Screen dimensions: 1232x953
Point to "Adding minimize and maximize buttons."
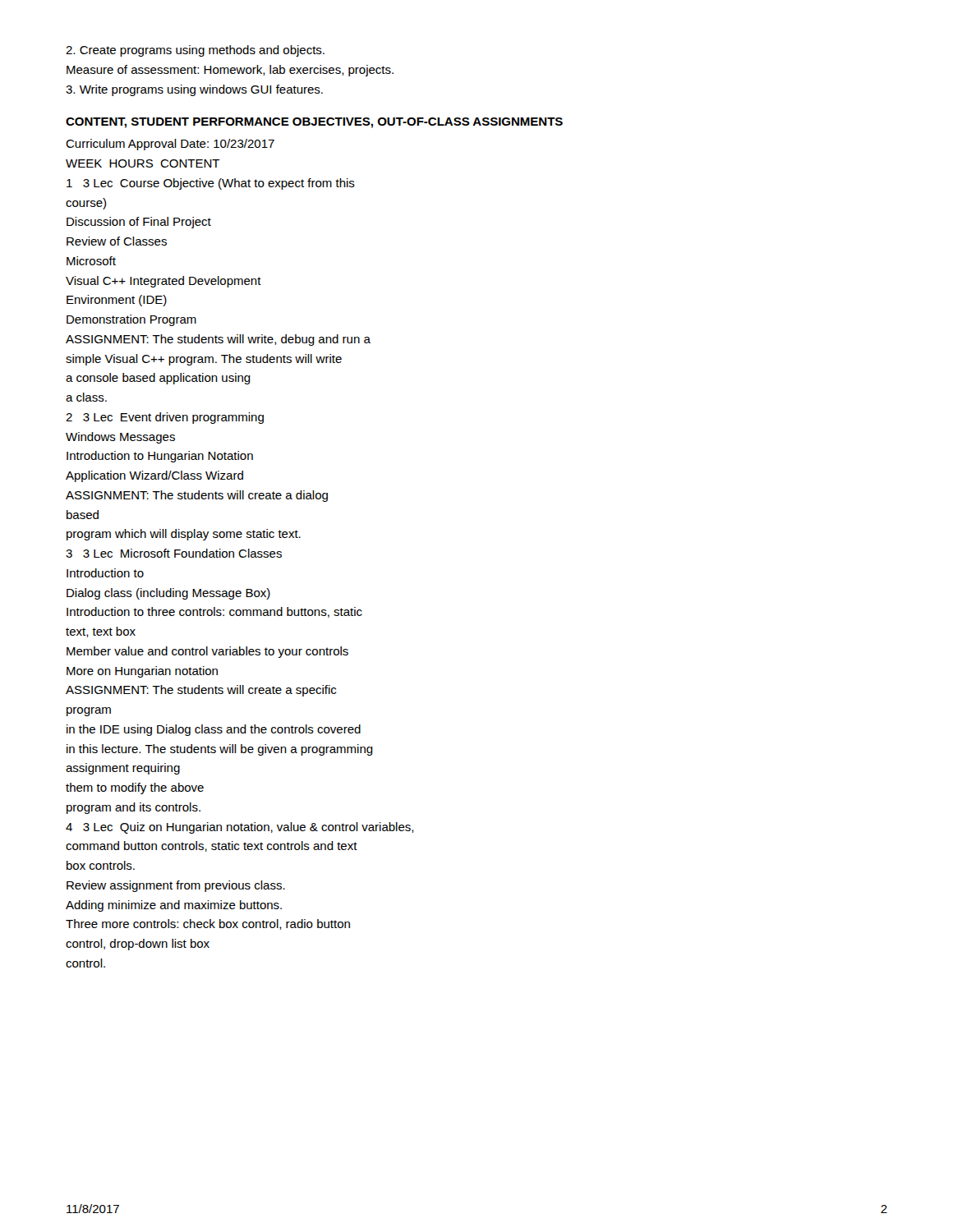pos(174,904)
